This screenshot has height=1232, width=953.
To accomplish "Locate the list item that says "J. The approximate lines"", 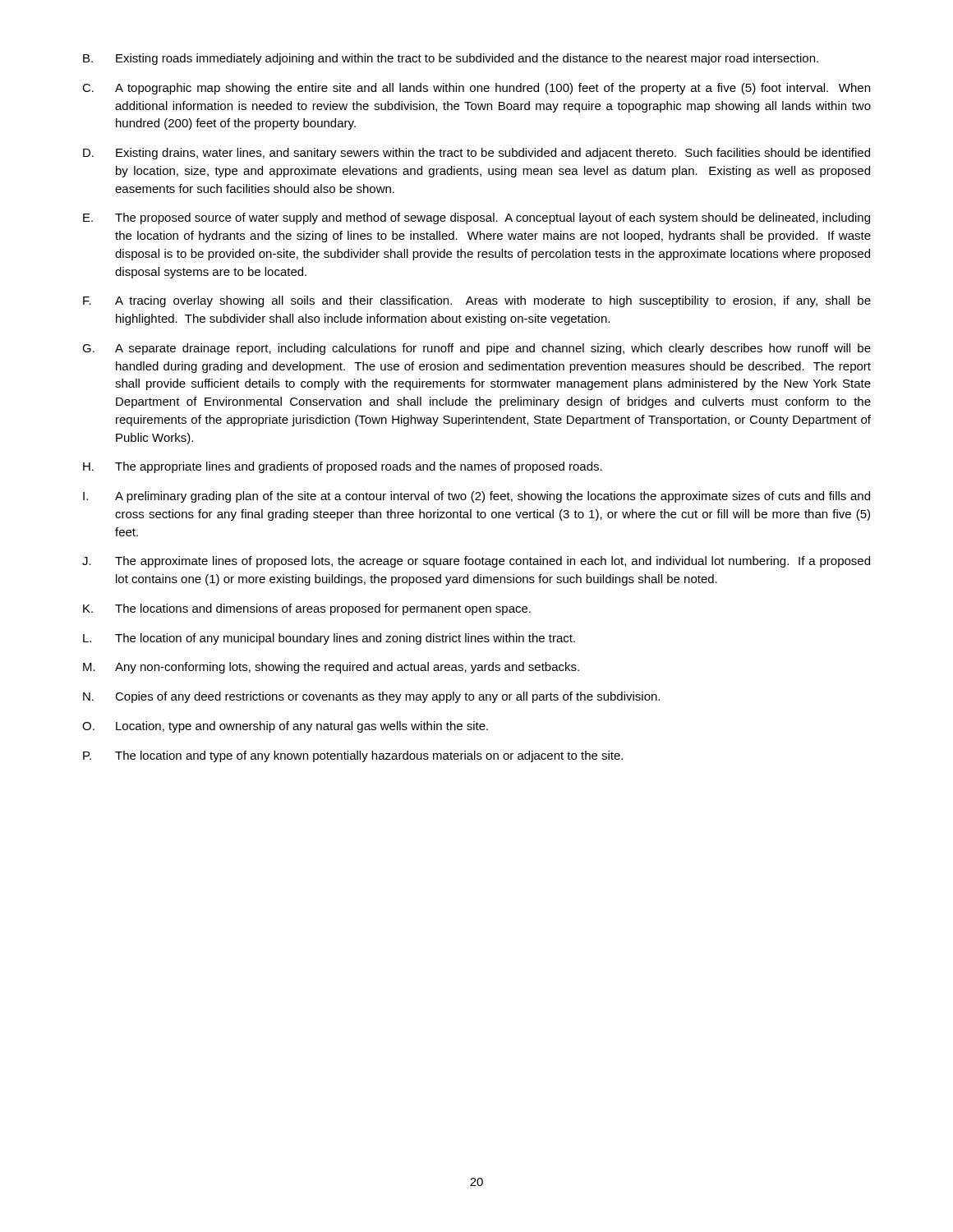I will click(476, 570).
